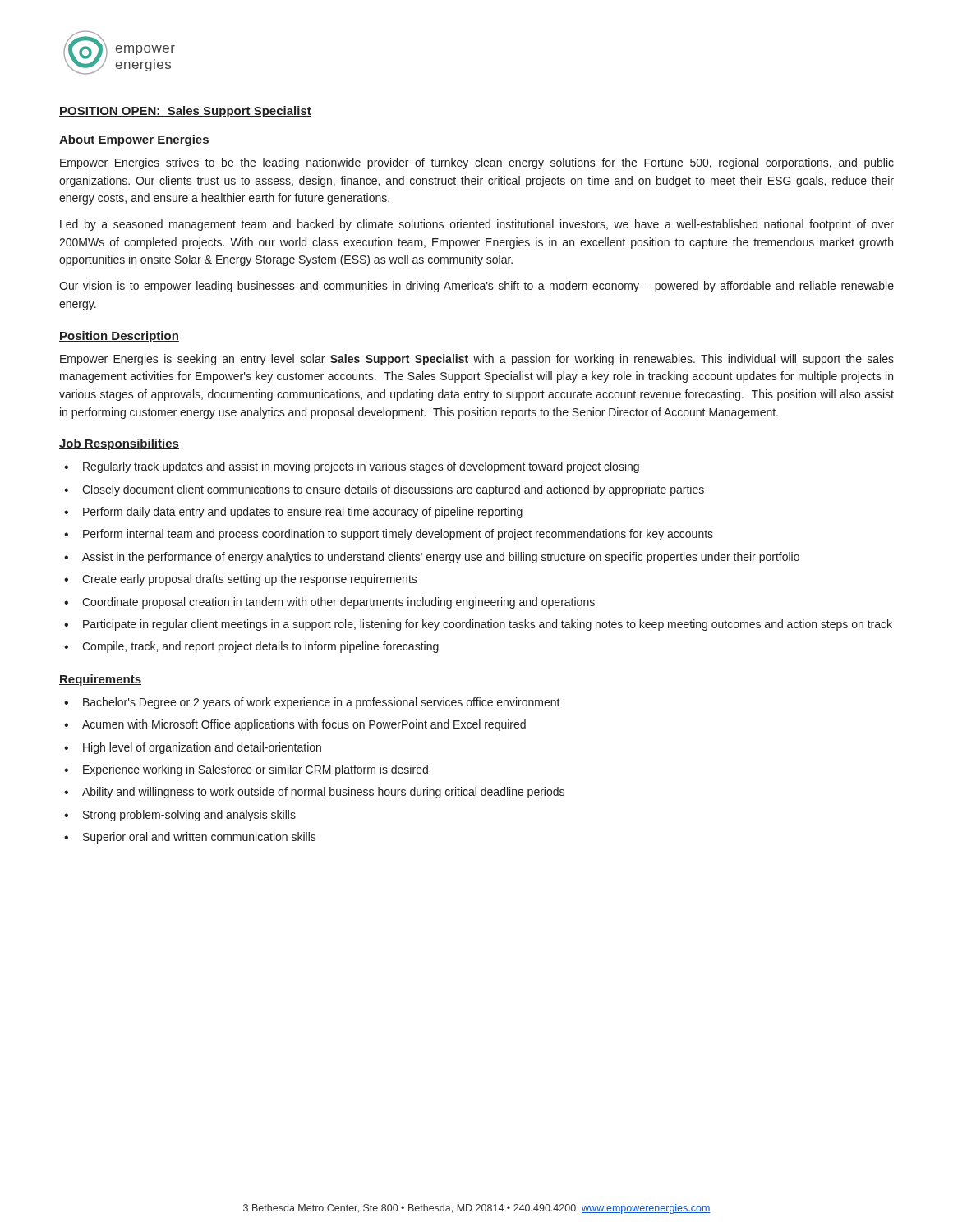Select the list item that says "• Bachelor's Degree or 2 years"
This screenshot has height=1232, width=953.
click(476, 703)
